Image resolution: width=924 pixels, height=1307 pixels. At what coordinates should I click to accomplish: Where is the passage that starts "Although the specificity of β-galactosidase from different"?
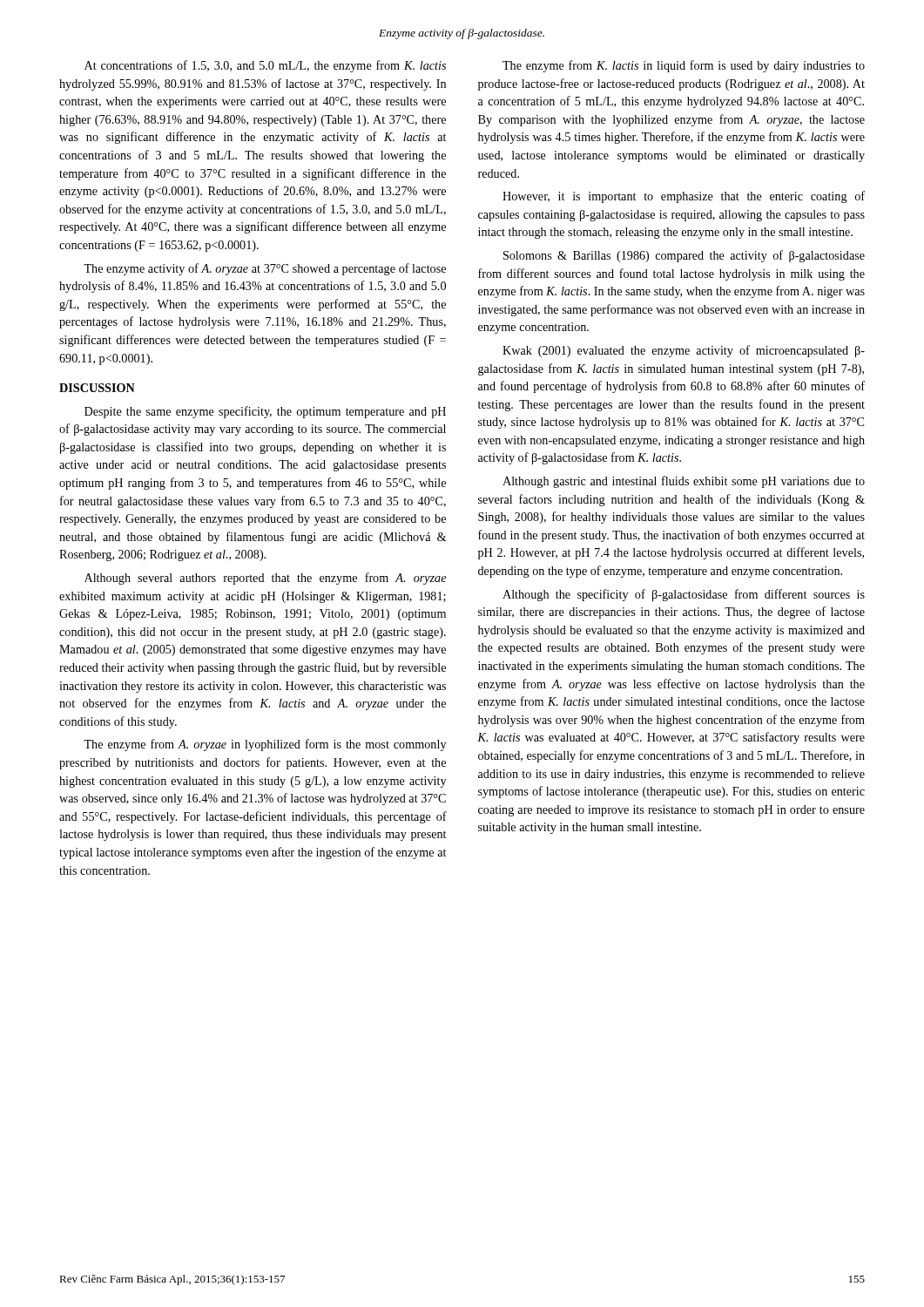671,711
